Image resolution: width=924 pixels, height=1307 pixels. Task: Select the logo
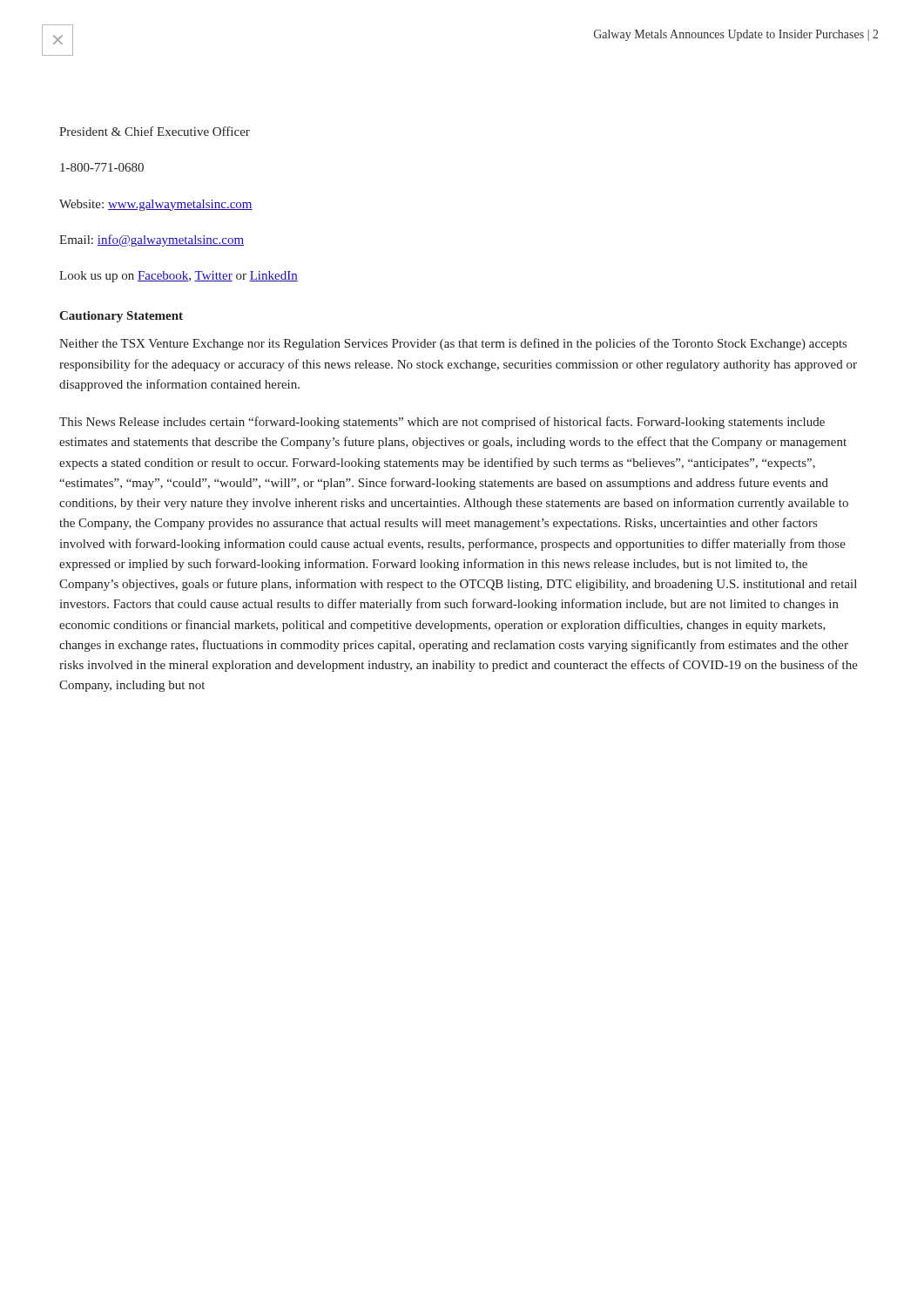57,40
